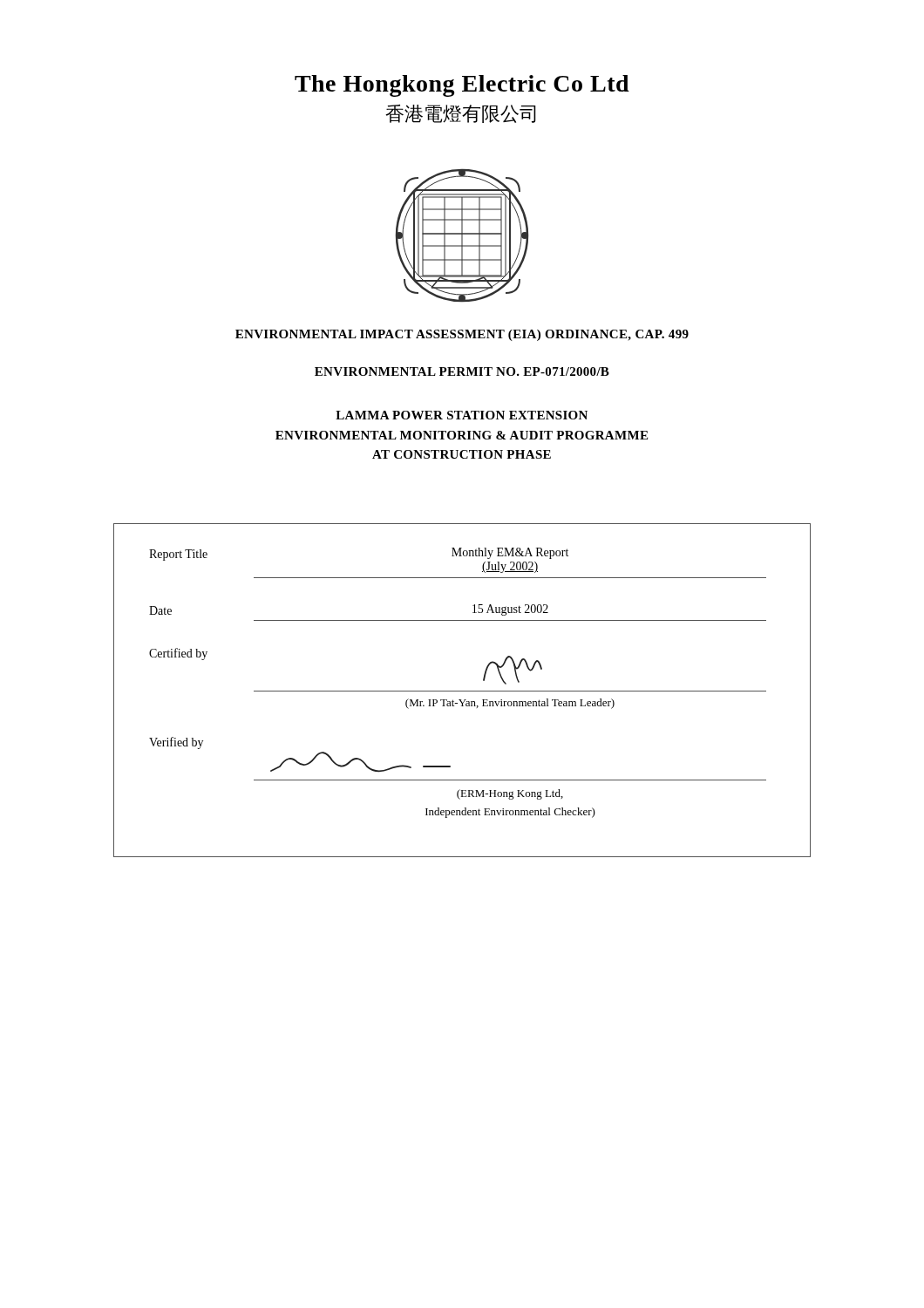Find the table that mentions "Report Title Monthly EM&A Report(July"
924x1308 pixels.
pyautogui.click(x=462, y=690)
